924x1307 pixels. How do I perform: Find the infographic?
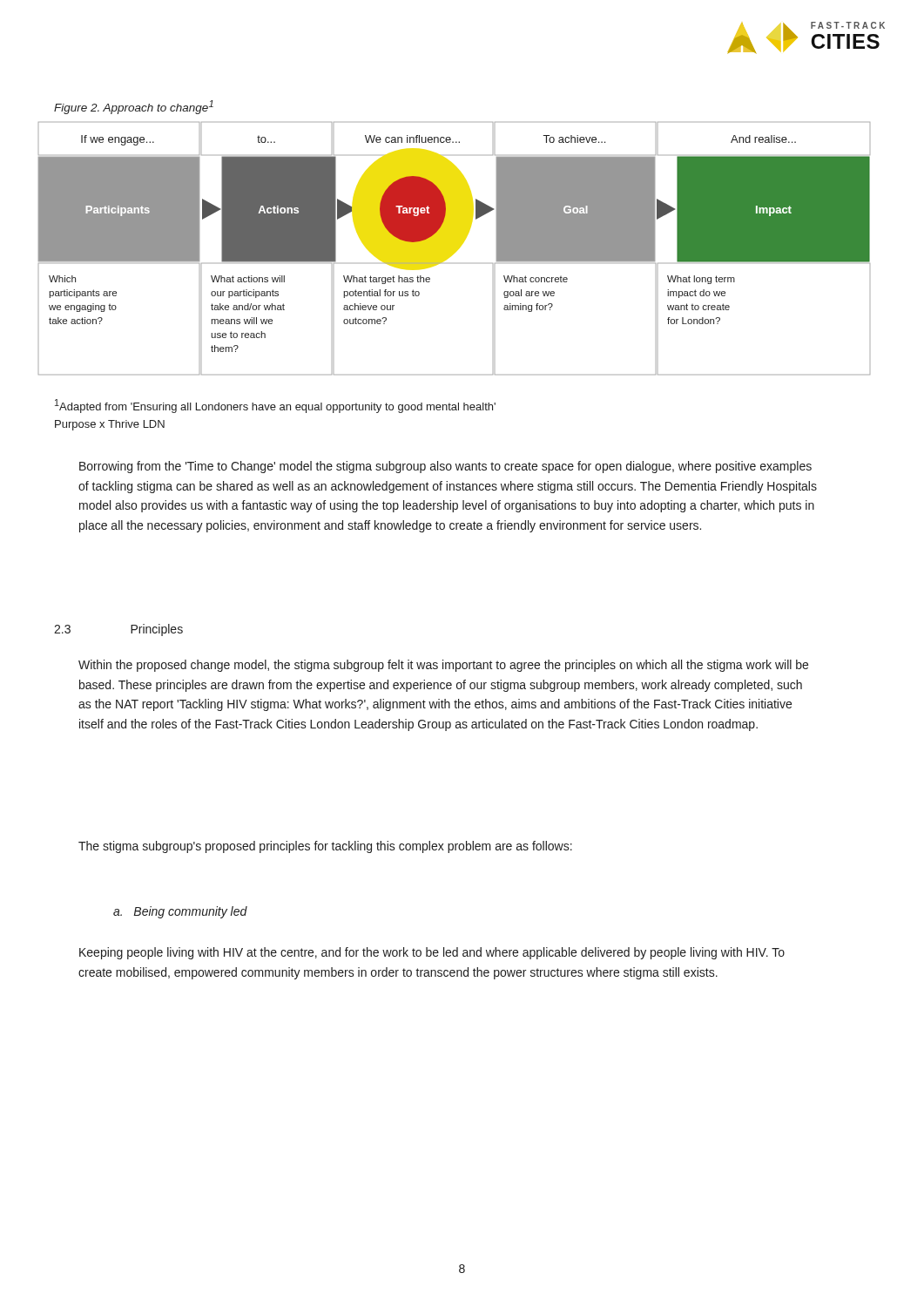[455, 251]
